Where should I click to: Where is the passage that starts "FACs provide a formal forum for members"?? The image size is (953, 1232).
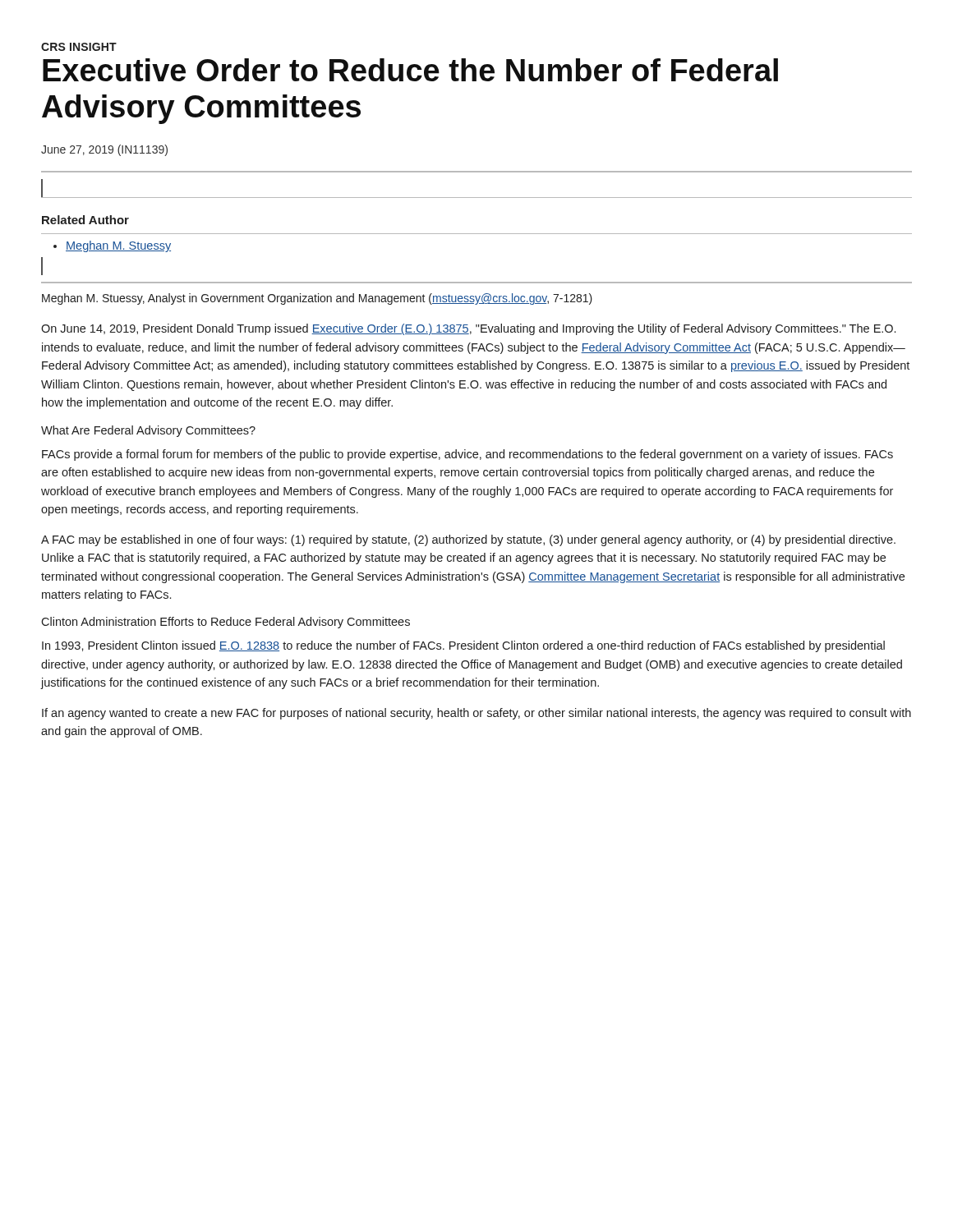tap(467, 482)
